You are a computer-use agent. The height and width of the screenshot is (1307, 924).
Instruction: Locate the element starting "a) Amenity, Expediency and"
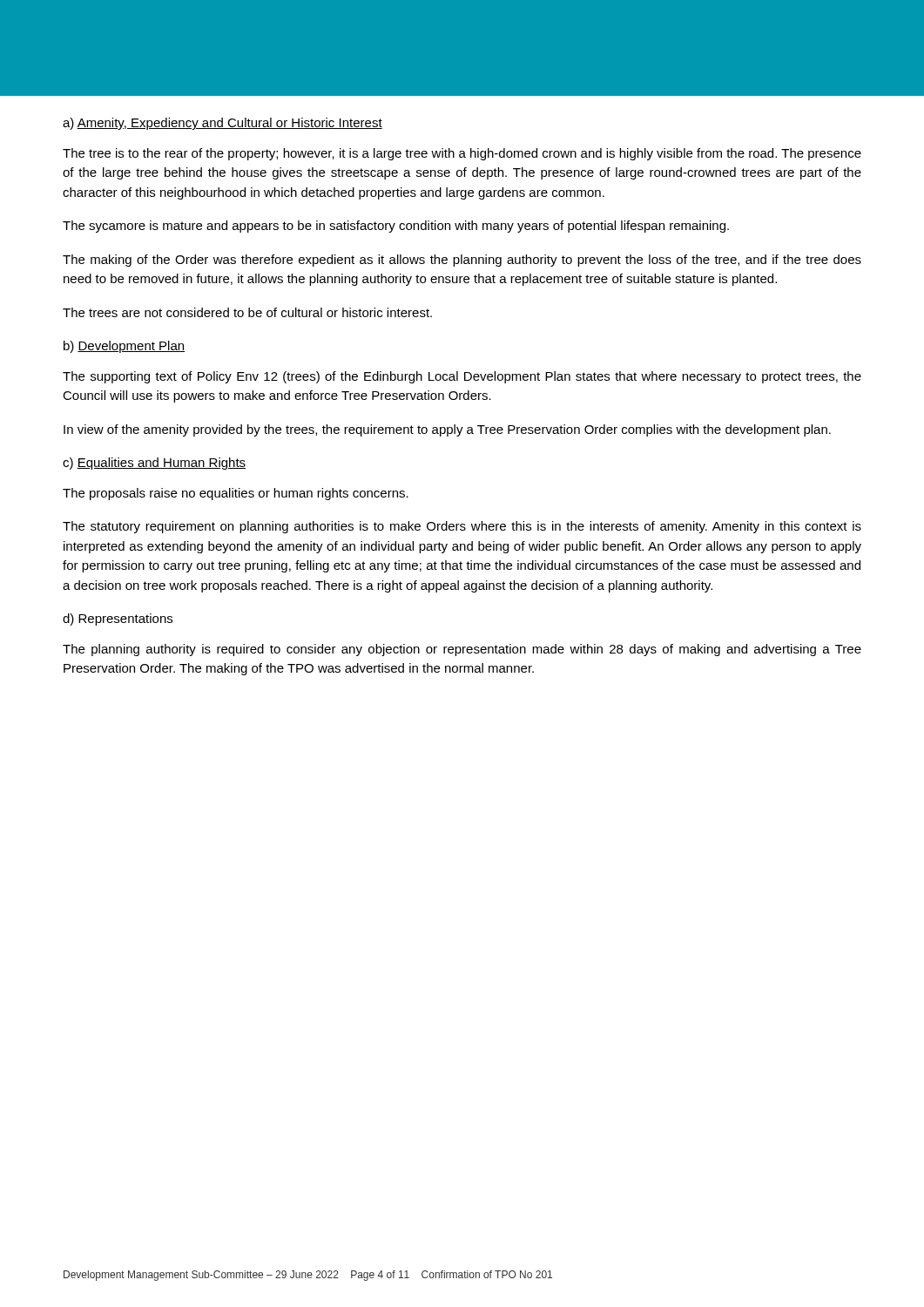click(222, 122)
